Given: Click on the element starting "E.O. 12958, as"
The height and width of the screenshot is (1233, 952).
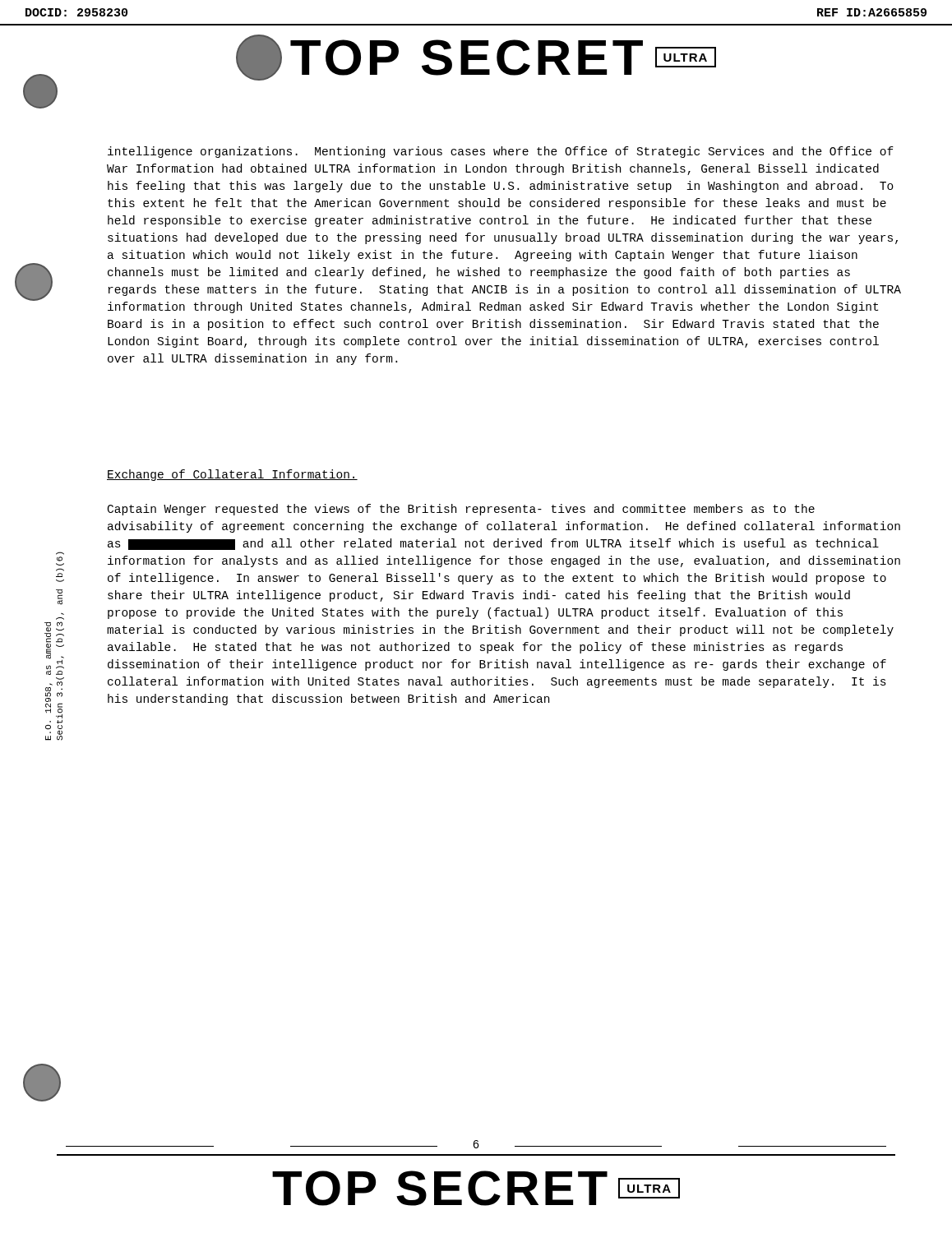Looking at the screenshot, I should (x=54, y=646).
